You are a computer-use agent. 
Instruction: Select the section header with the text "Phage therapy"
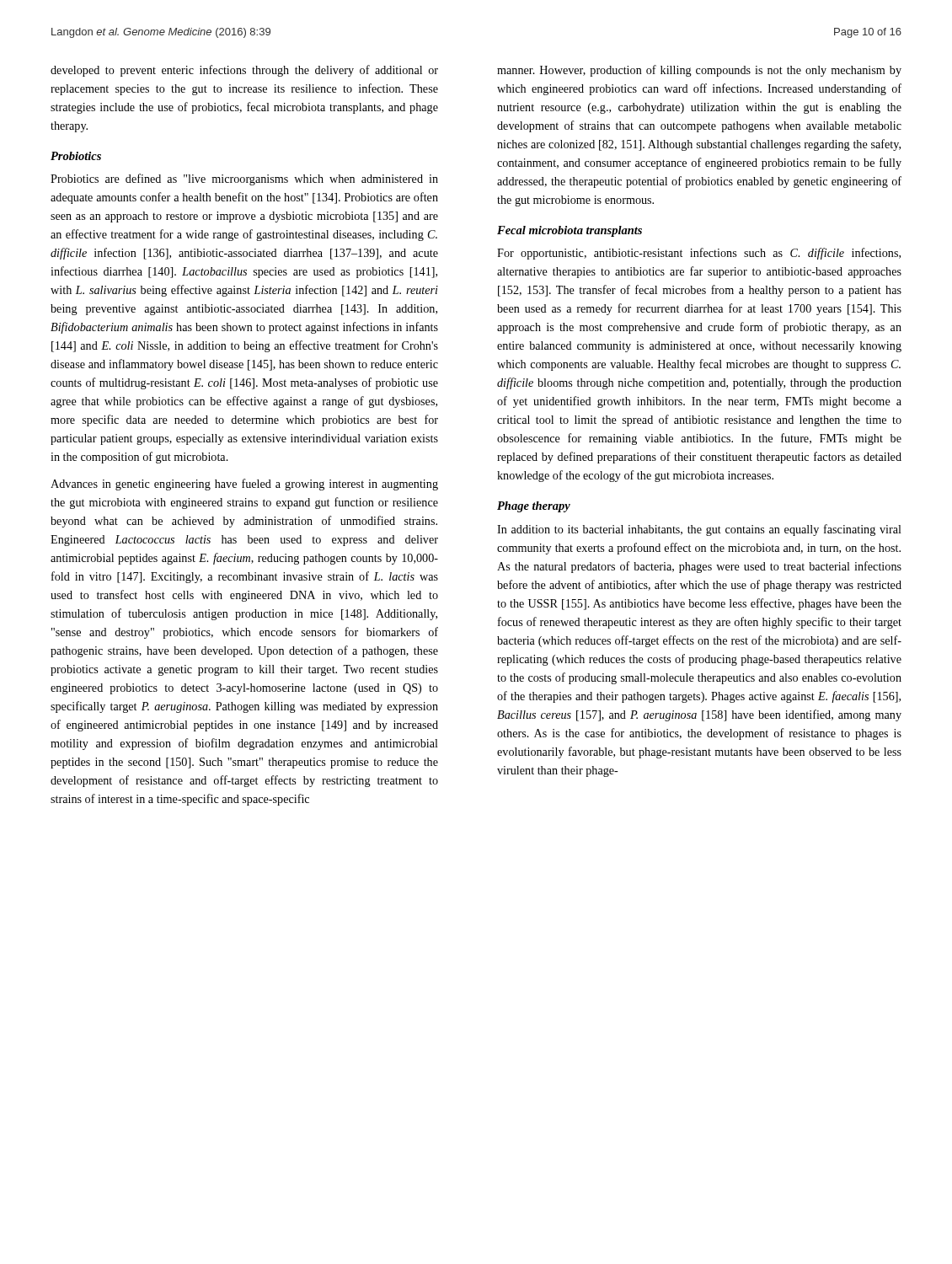(534, 506)
